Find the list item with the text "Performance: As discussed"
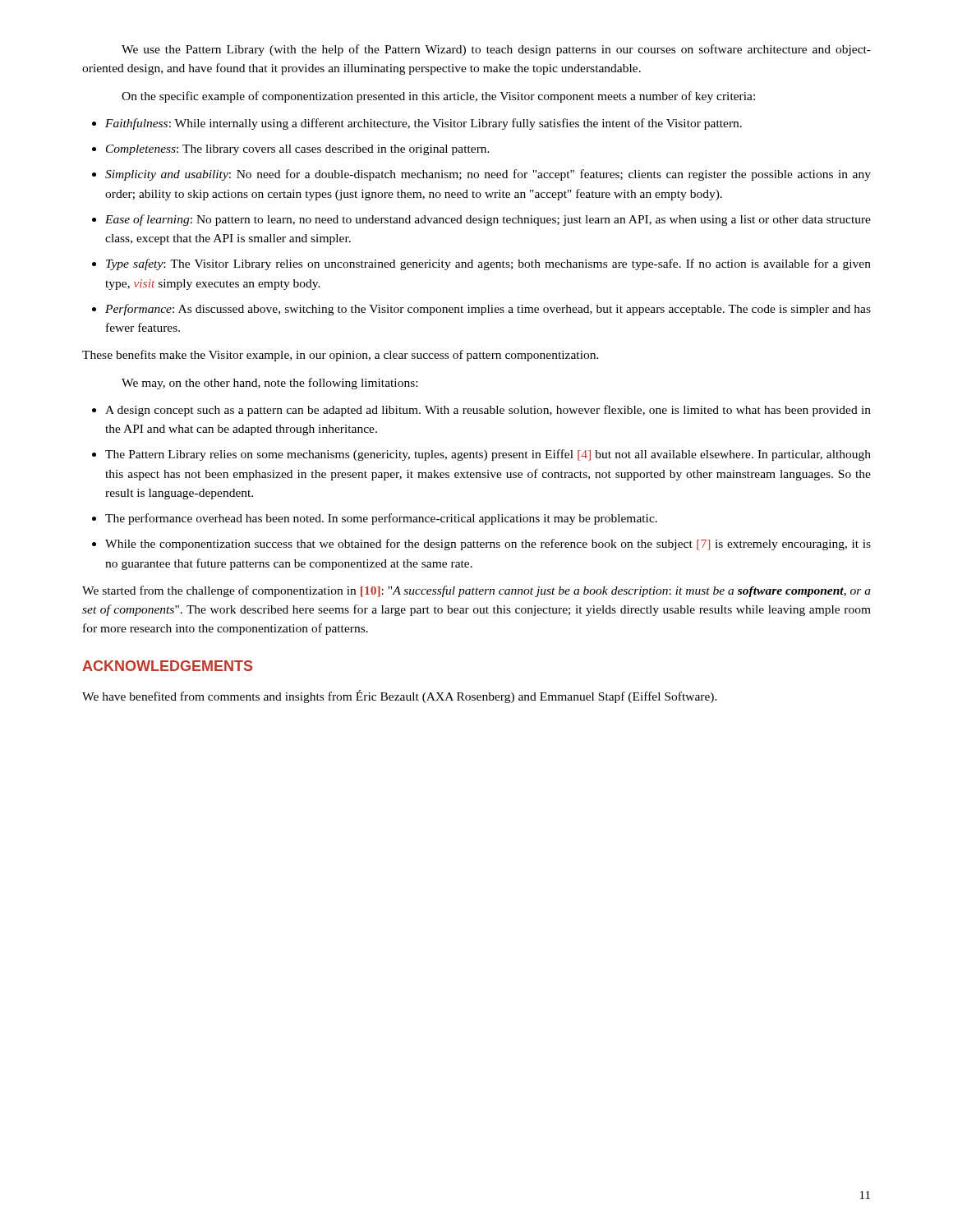This screenshot has width=953, height=1232. (476, 318)
